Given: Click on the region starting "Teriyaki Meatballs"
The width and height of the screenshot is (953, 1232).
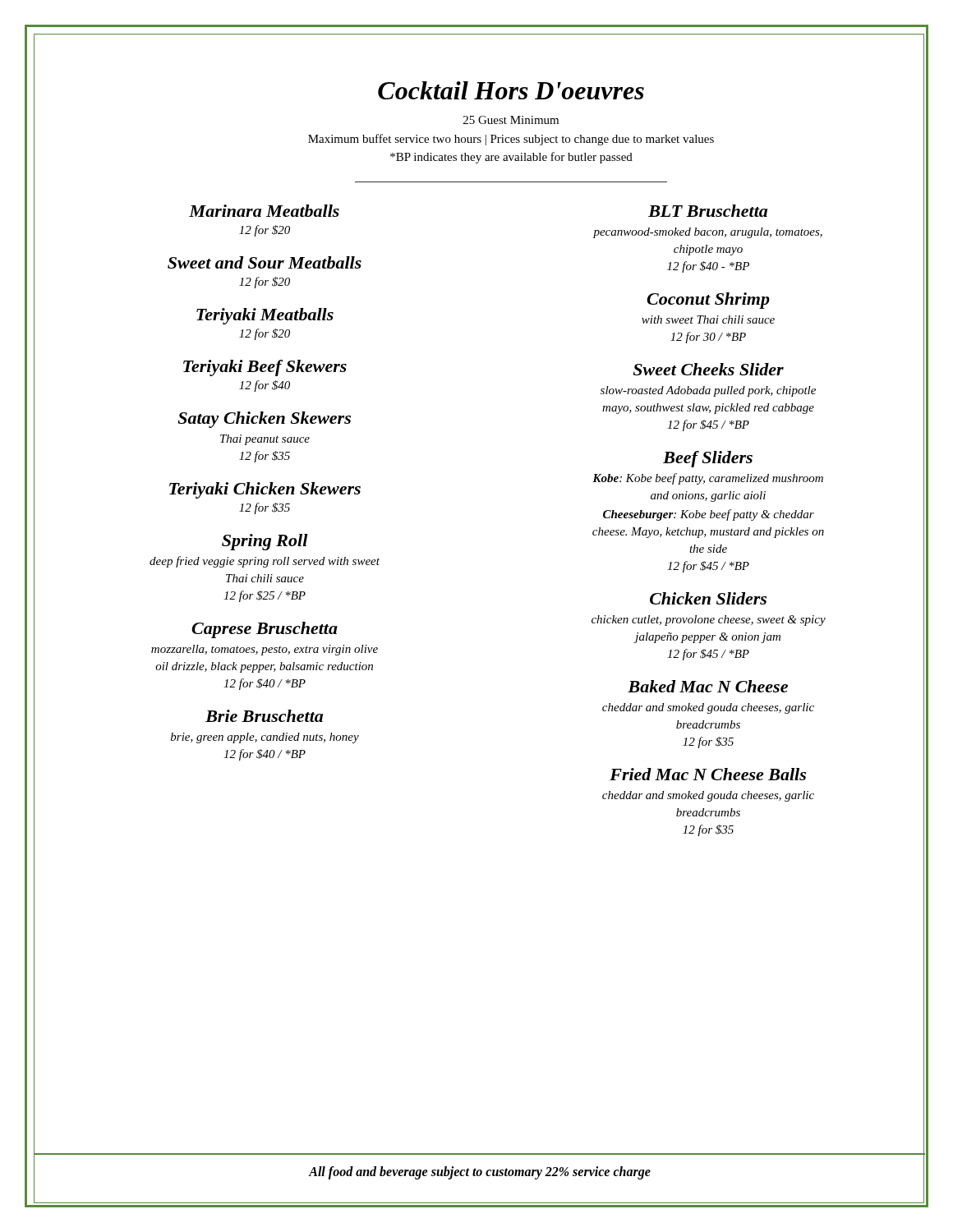Looking at the screenshot, I should click(x=265, y=314).
